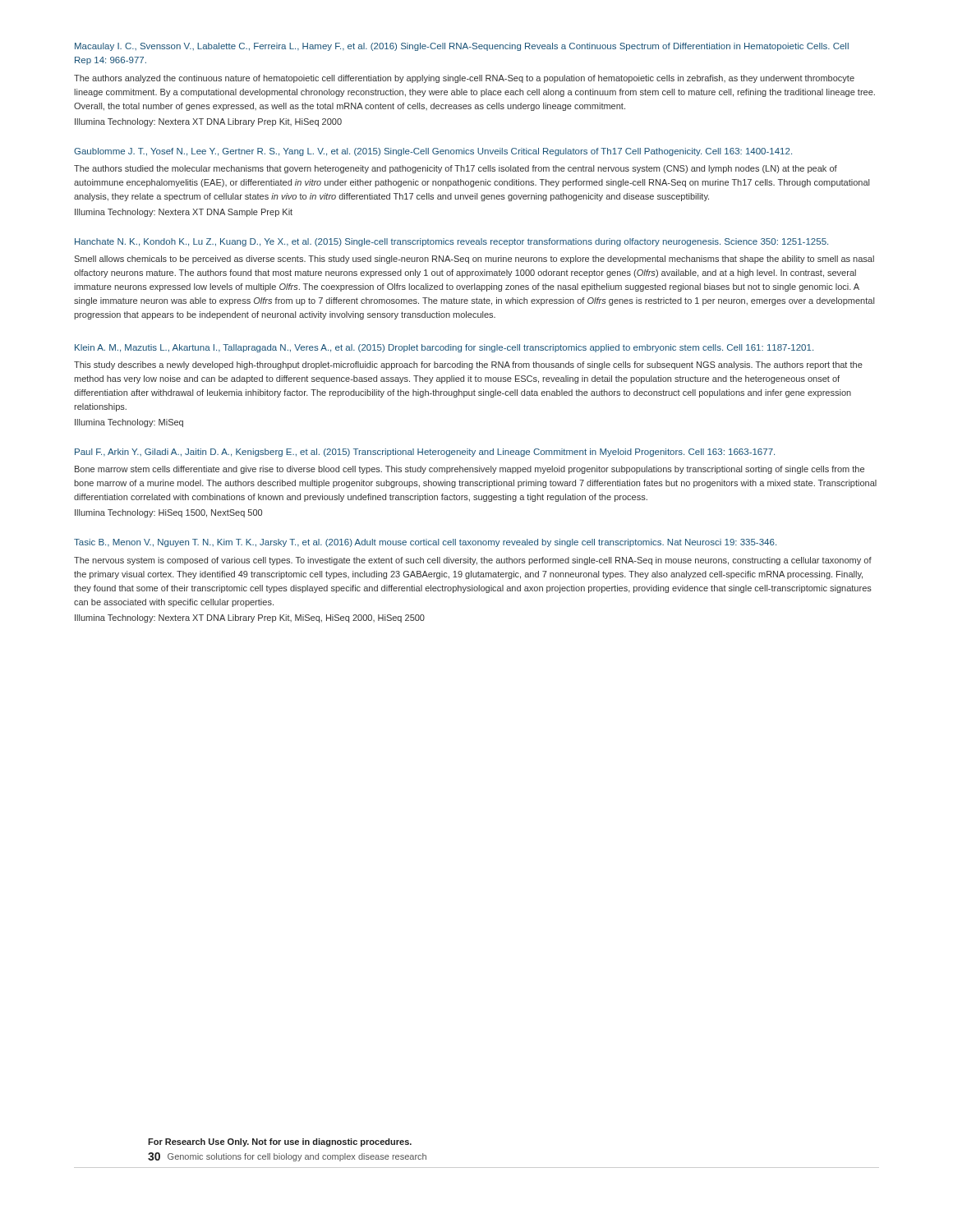Screen dimensions: 1232x953
Task: Locate the list item with the text "Klein A. M., Mazutis L.,"
Action: click(x=476, y=384)
